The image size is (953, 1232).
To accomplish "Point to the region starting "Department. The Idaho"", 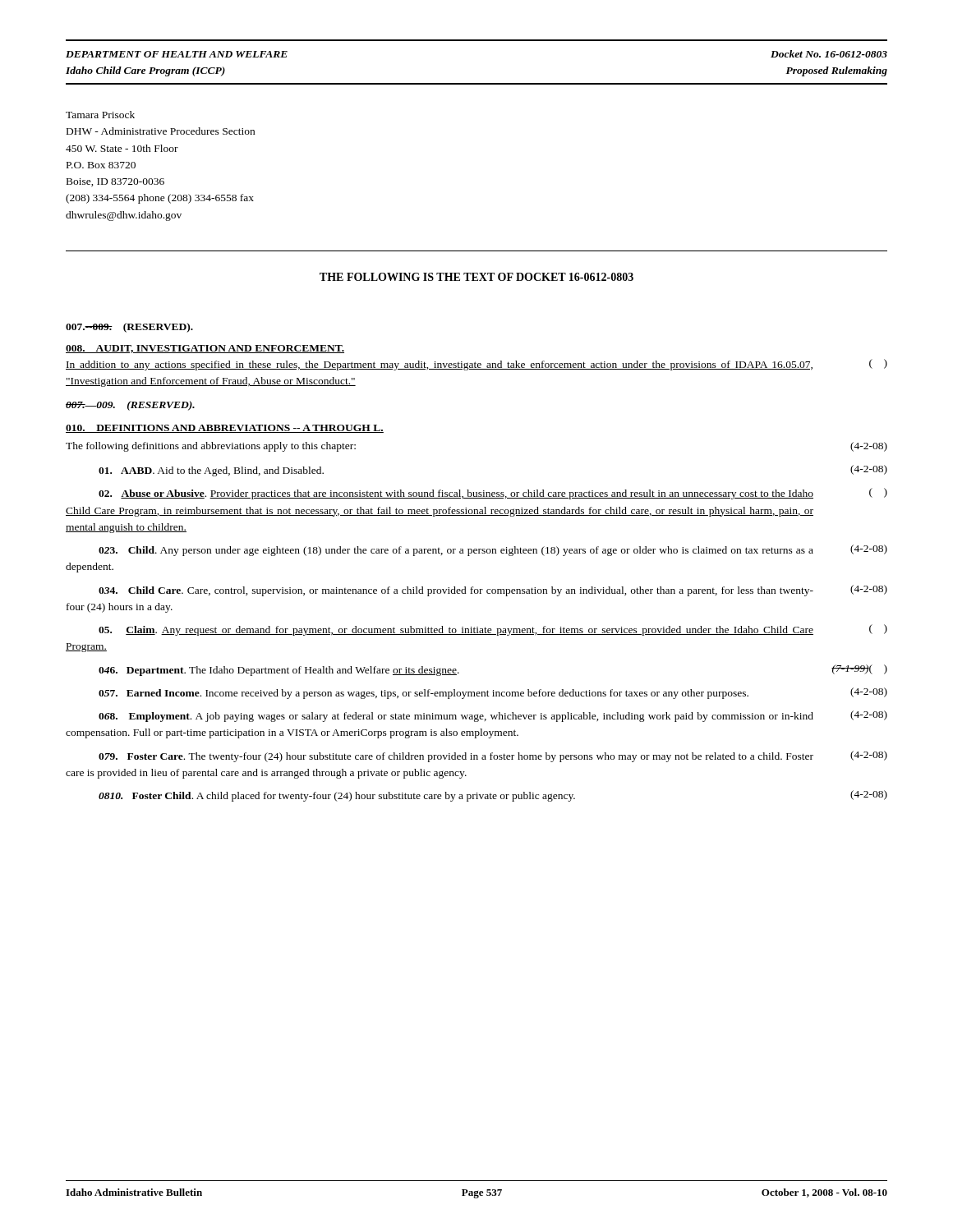I will [281, 671].
